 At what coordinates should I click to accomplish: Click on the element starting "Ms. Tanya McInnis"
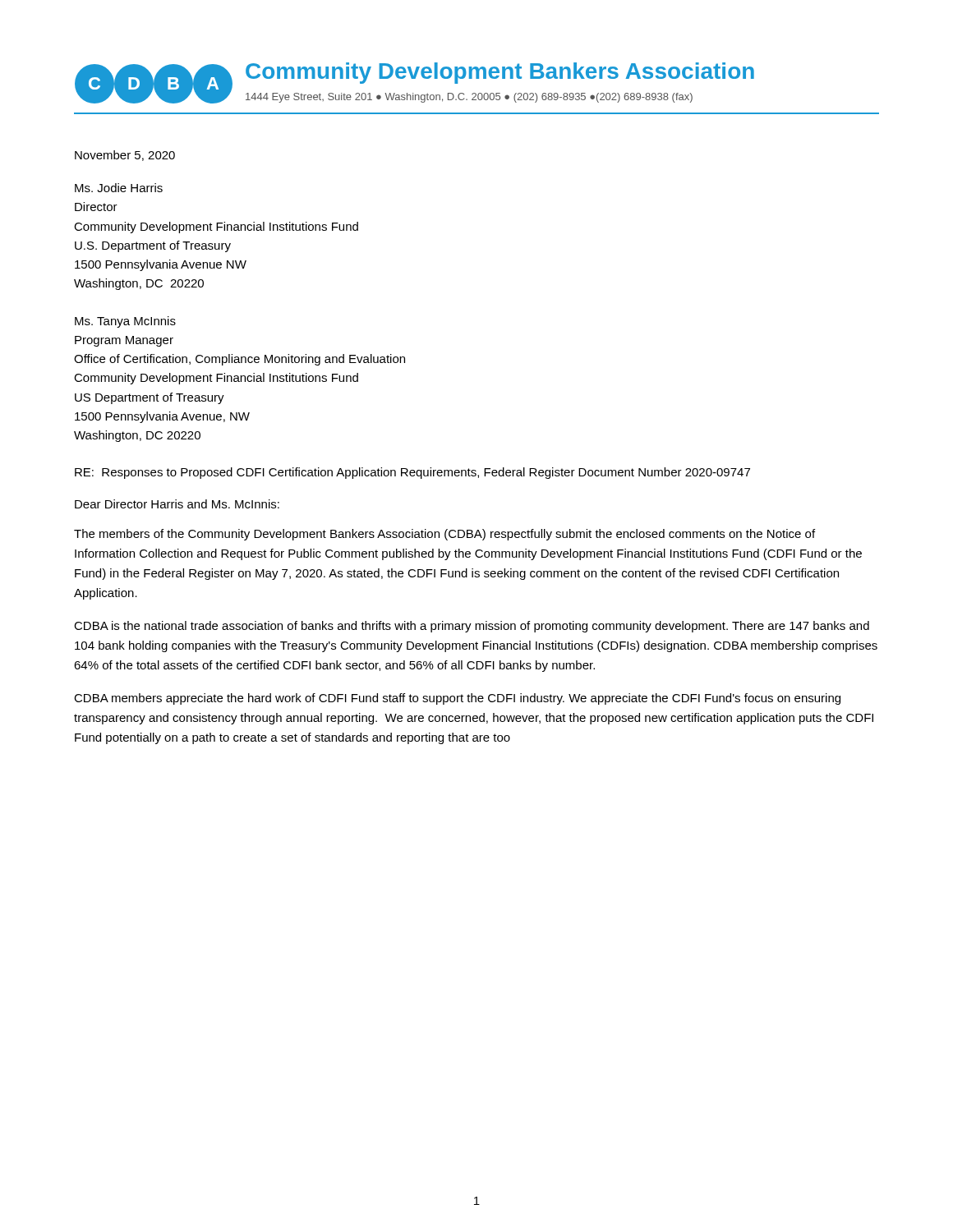click(240, 378)
